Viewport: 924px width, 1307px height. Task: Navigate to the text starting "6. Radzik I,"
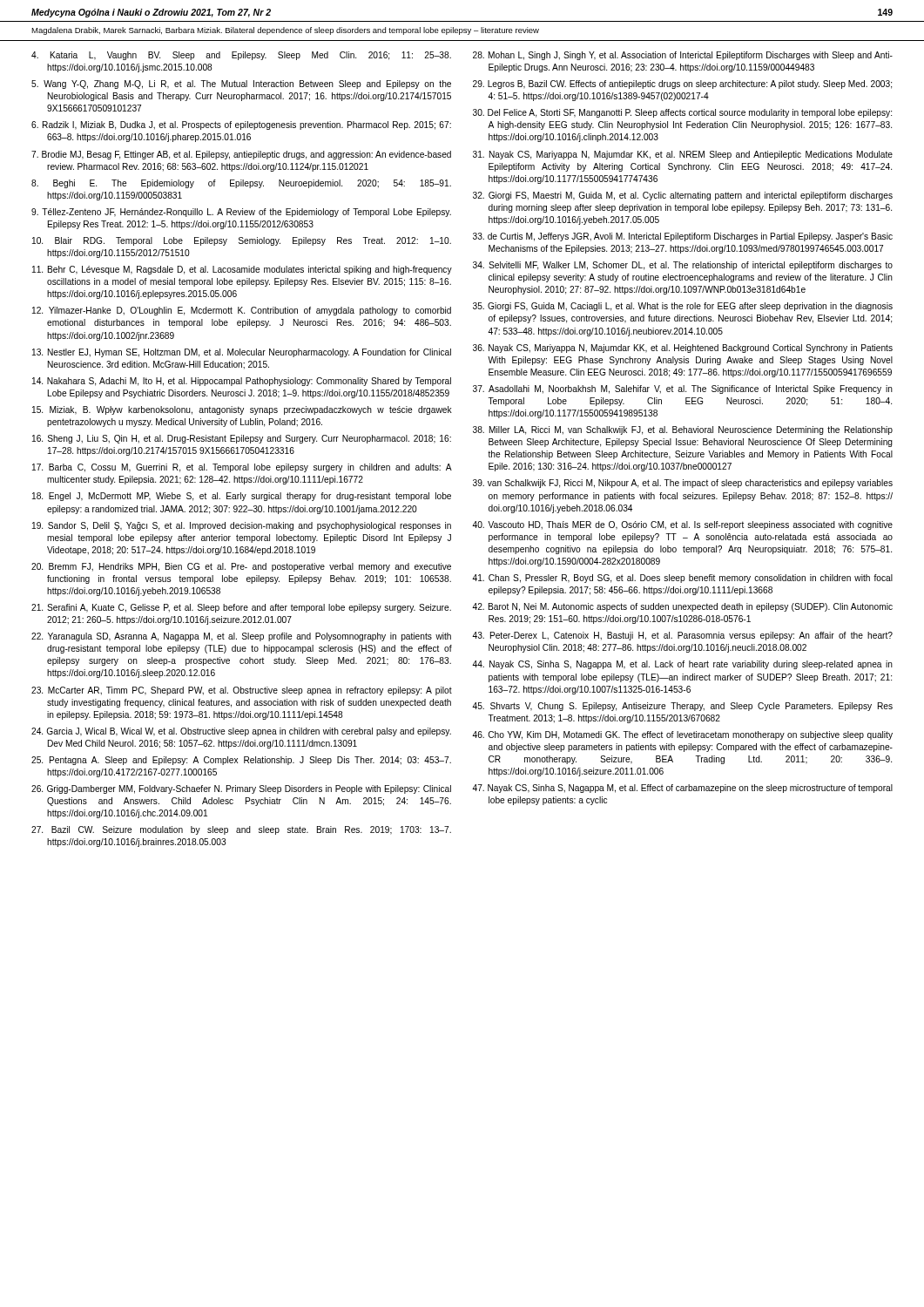(x=241, y=132)
